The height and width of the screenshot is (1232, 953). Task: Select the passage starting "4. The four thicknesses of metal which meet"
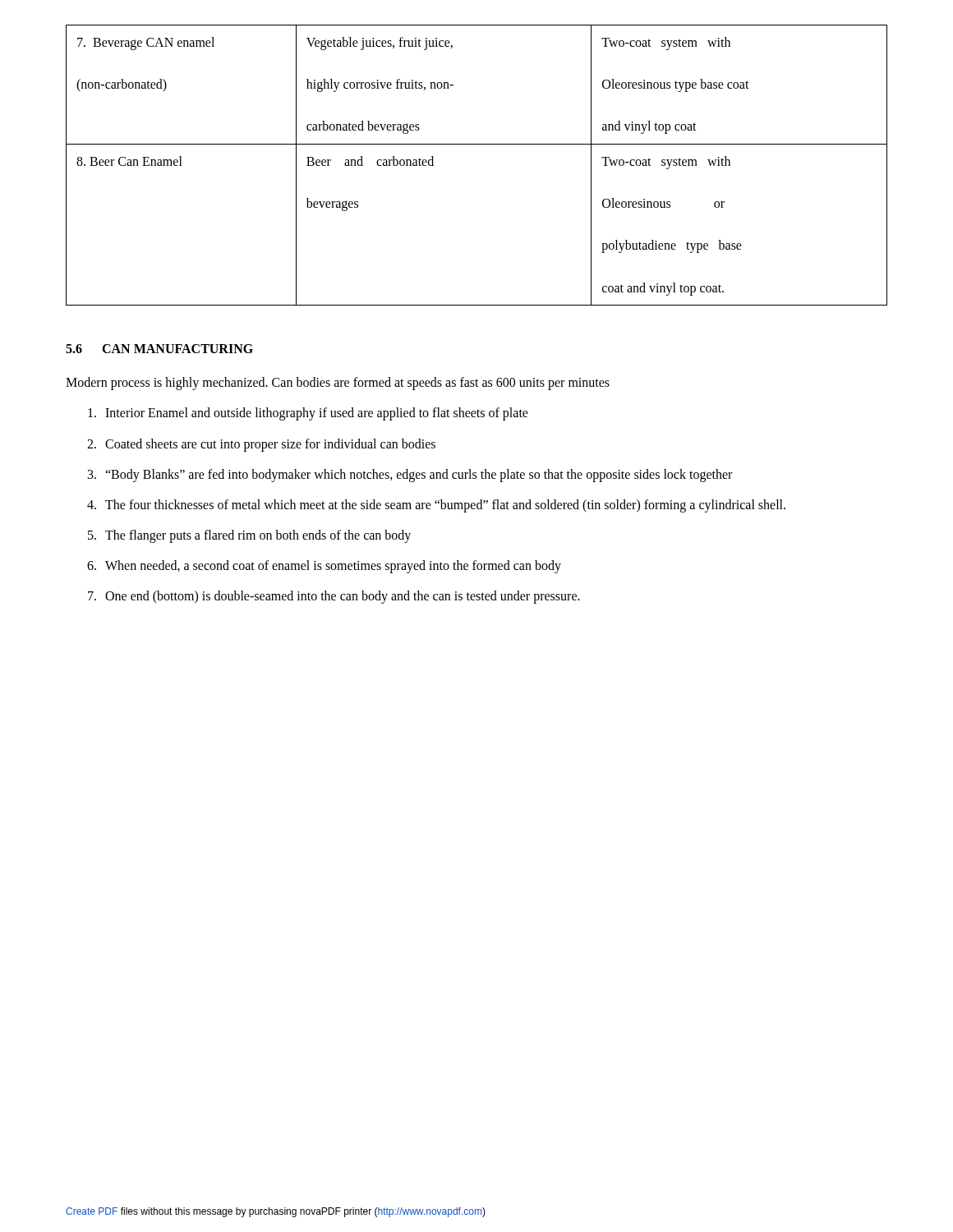coord(476,505)
